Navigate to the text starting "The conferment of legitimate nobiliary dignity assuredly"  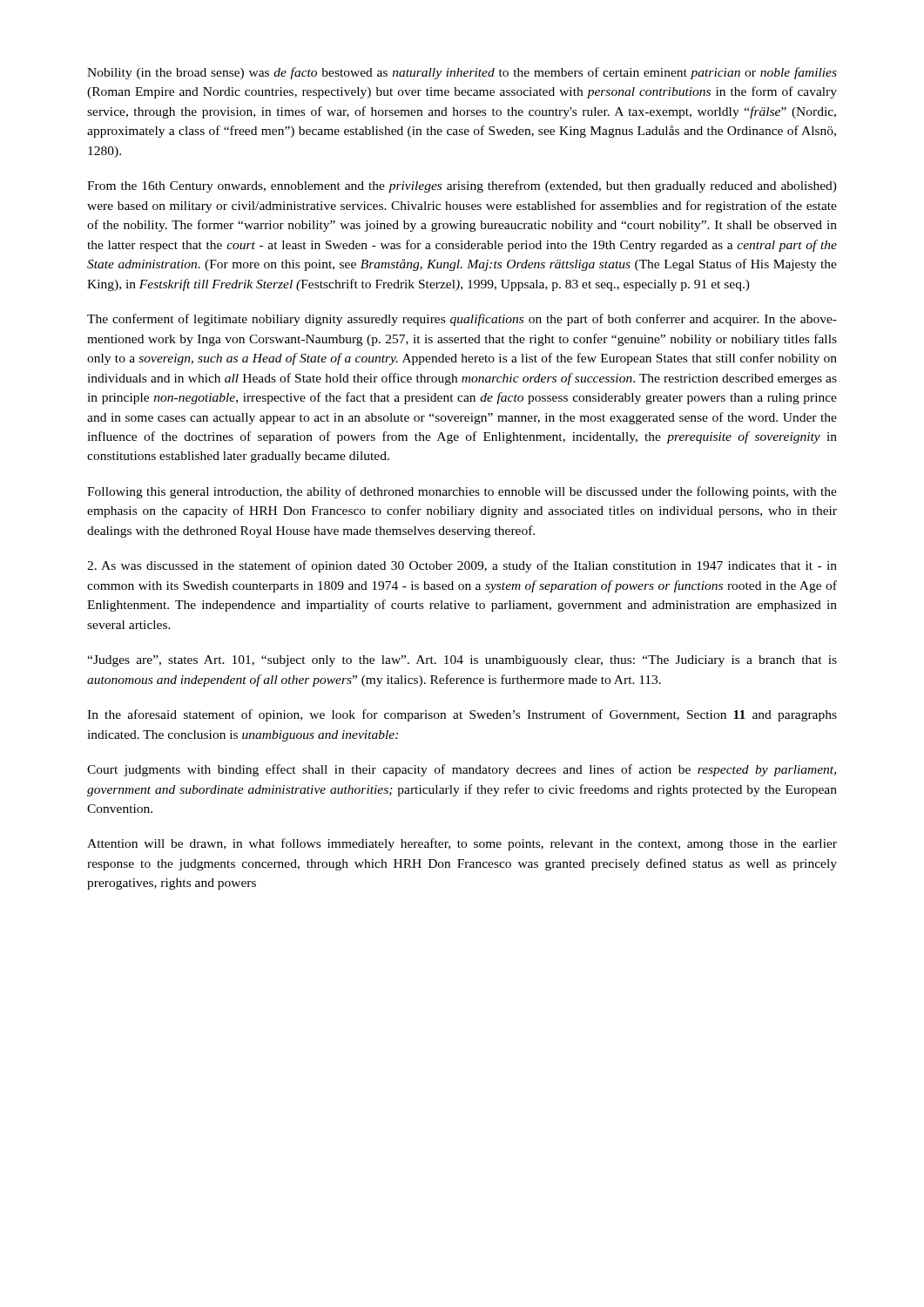[x=462, y=387]
